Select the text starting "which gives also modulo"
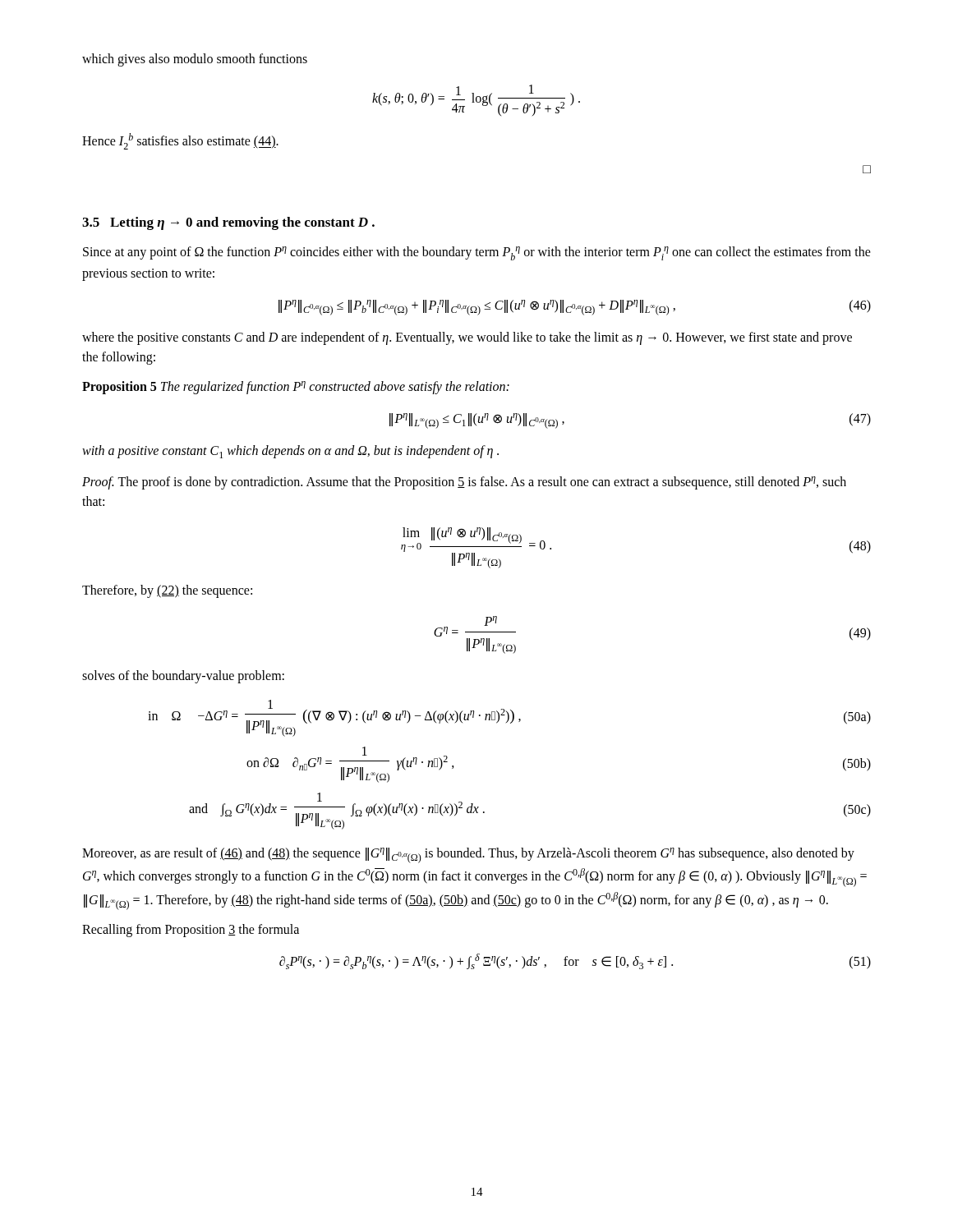 (195, 60)
